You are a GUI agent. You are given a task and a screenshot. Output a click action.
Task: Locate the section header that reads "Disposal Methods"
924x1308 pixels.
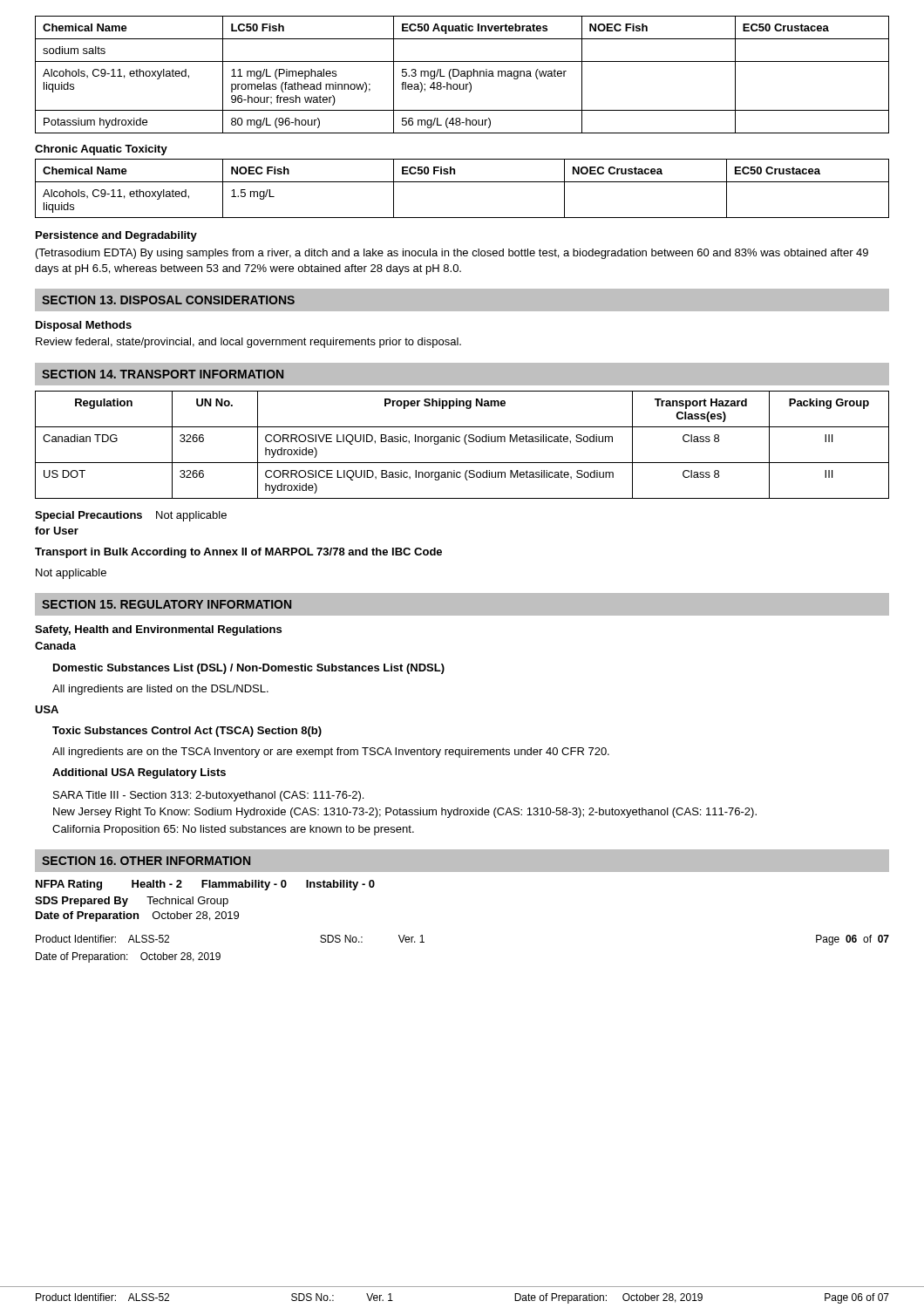[x=83, y=325]
